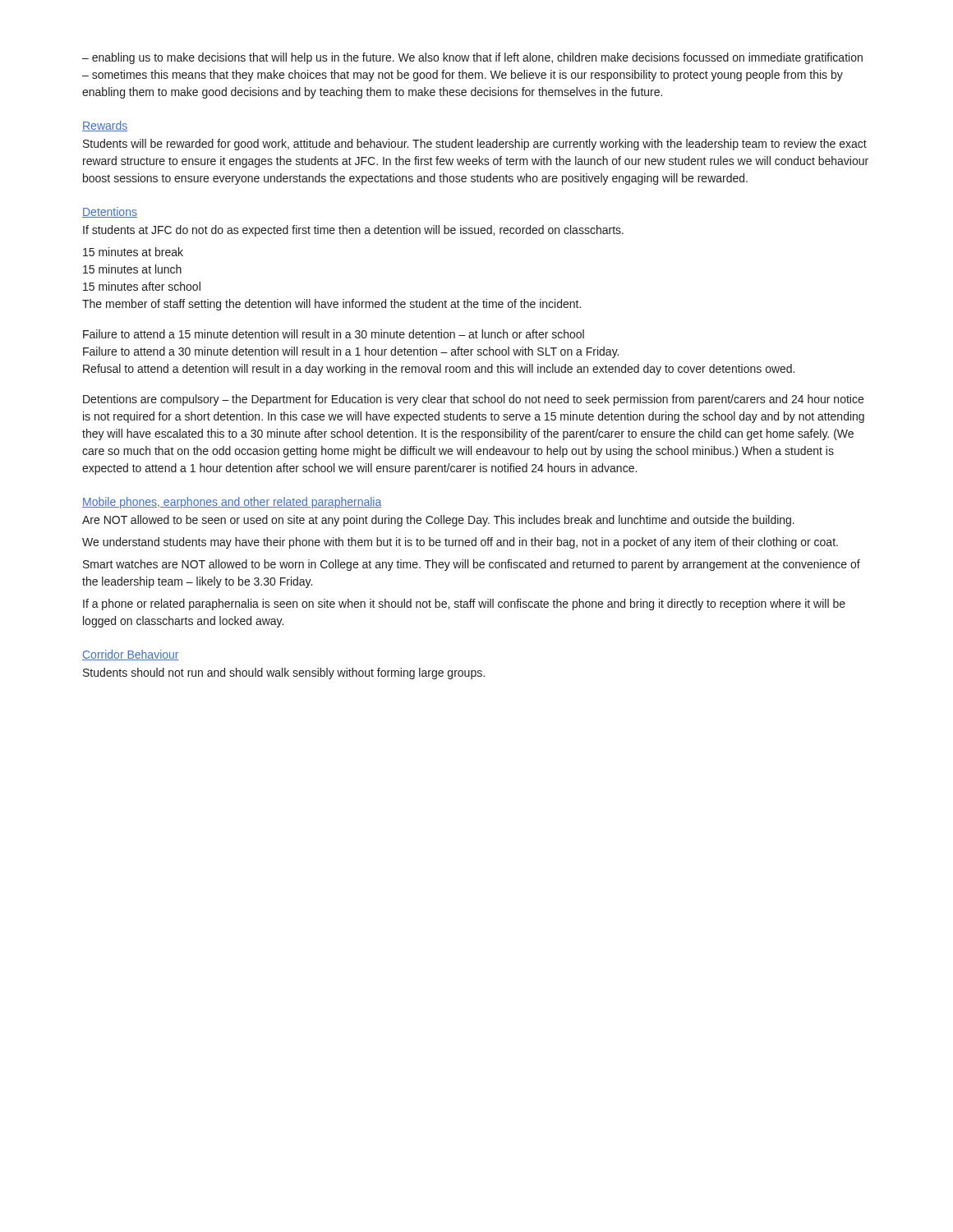Find the passage starting "Students should not run and should walk sensibly"
The width and height of the screenshot is (953, 1232).
click(x=284, y=673)
